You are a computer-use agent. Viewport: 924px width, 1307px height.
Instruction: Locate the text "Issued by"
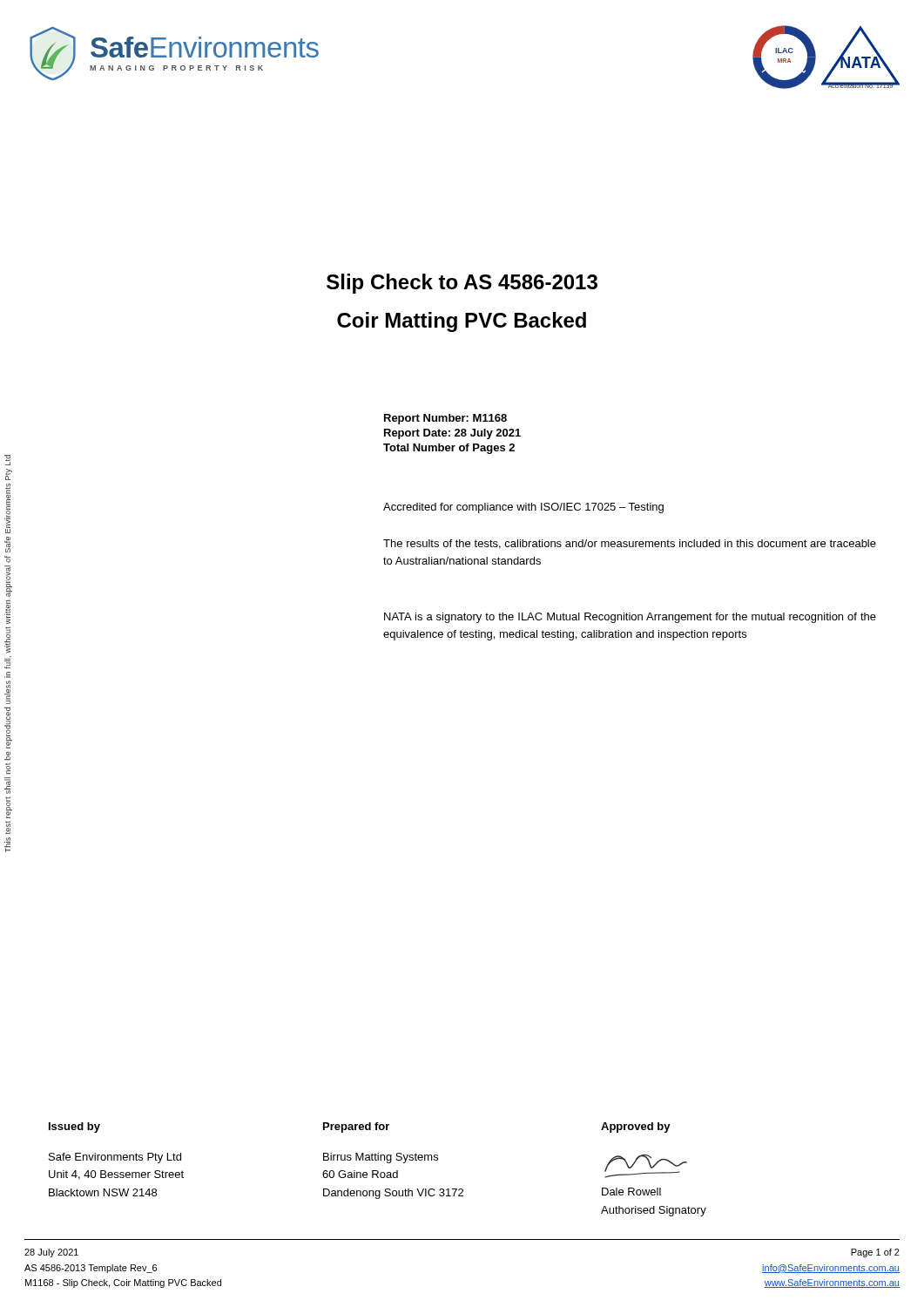(x=74, y=1126)
